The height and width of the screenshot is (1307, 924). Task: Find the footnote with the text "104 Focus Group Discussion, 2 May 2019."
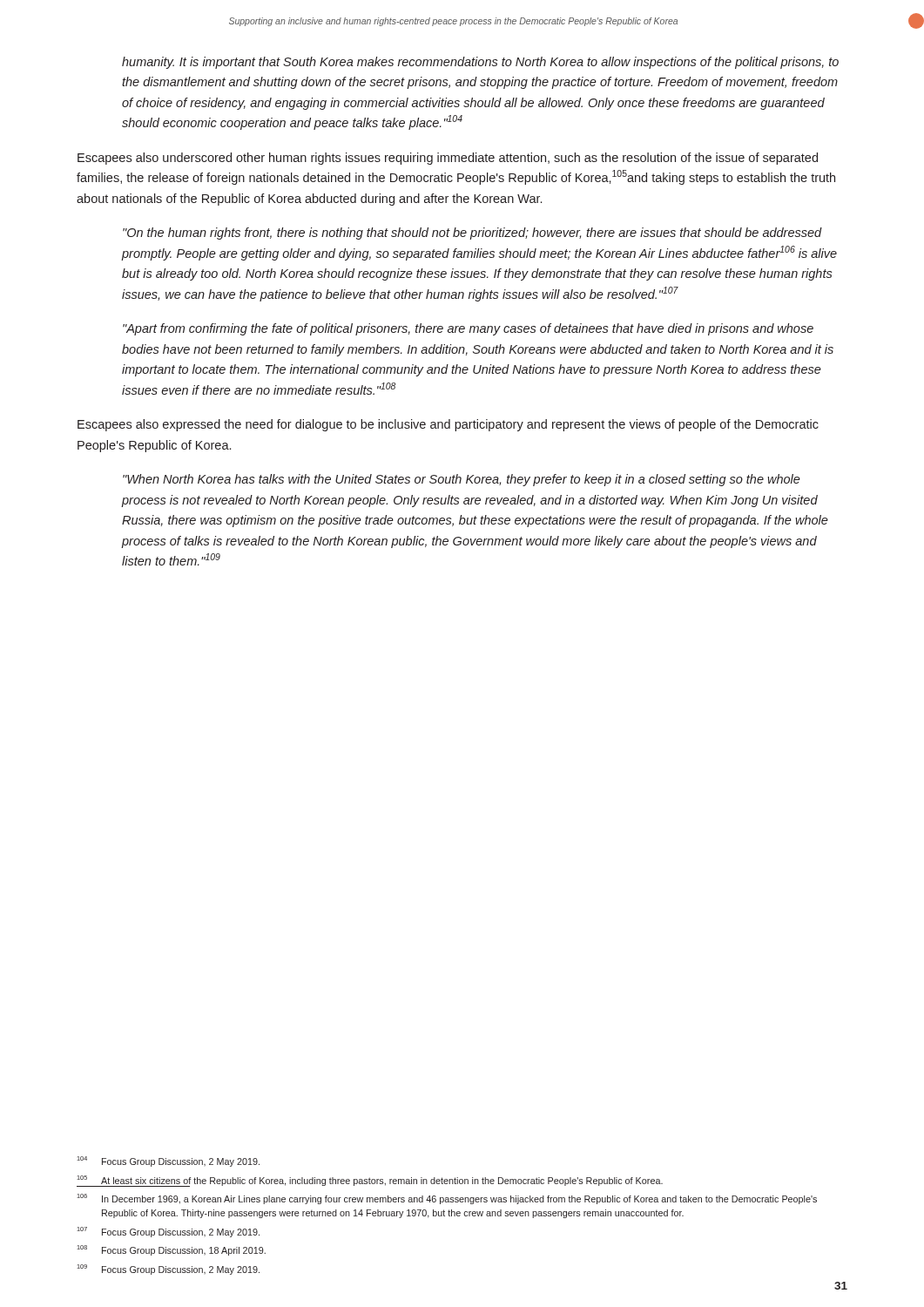pyautogui.click(x=168, y=1161)
